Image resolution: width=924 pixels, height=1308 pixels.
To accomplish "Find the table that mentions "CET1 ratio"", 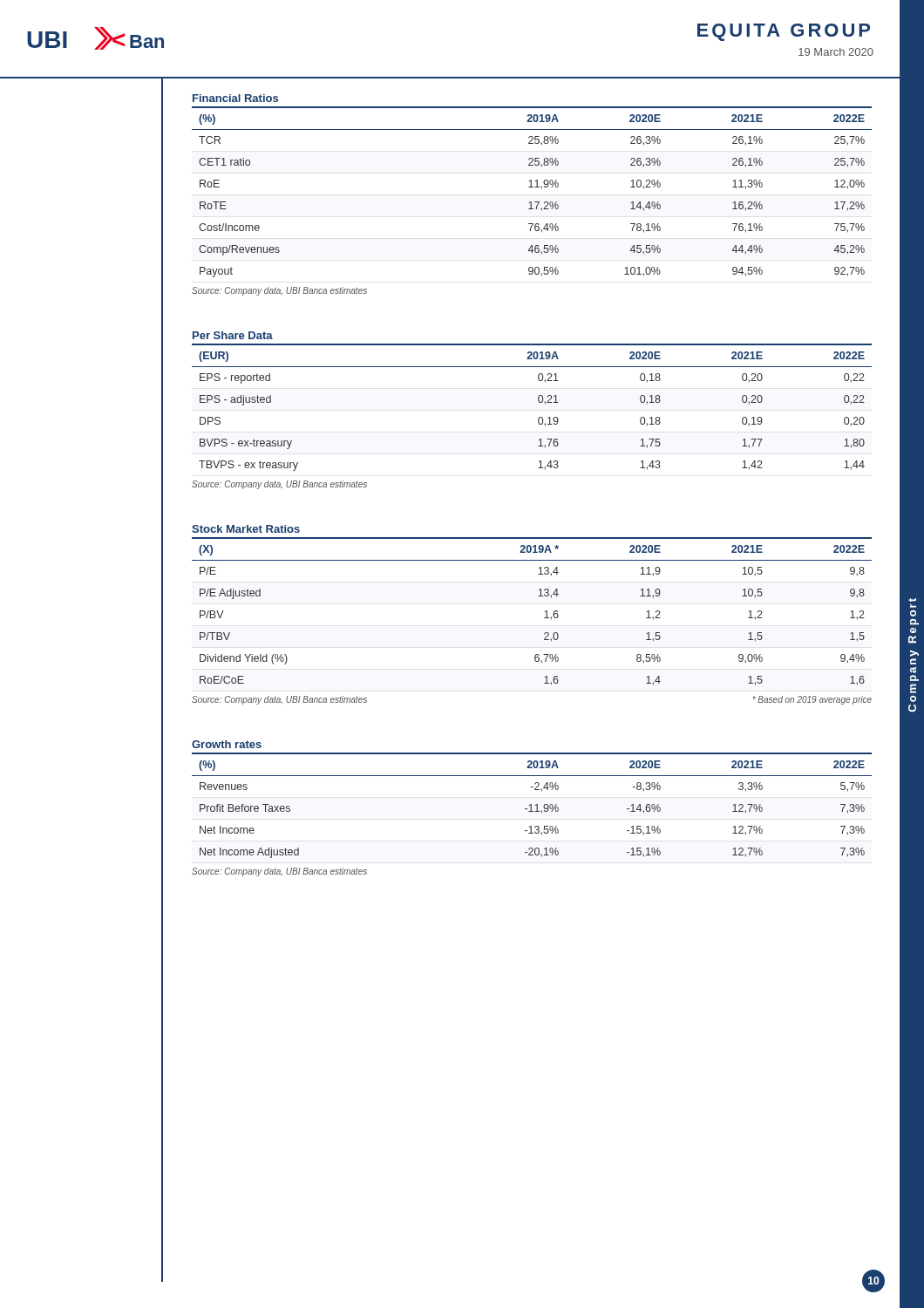I will [x=532, y=194].
